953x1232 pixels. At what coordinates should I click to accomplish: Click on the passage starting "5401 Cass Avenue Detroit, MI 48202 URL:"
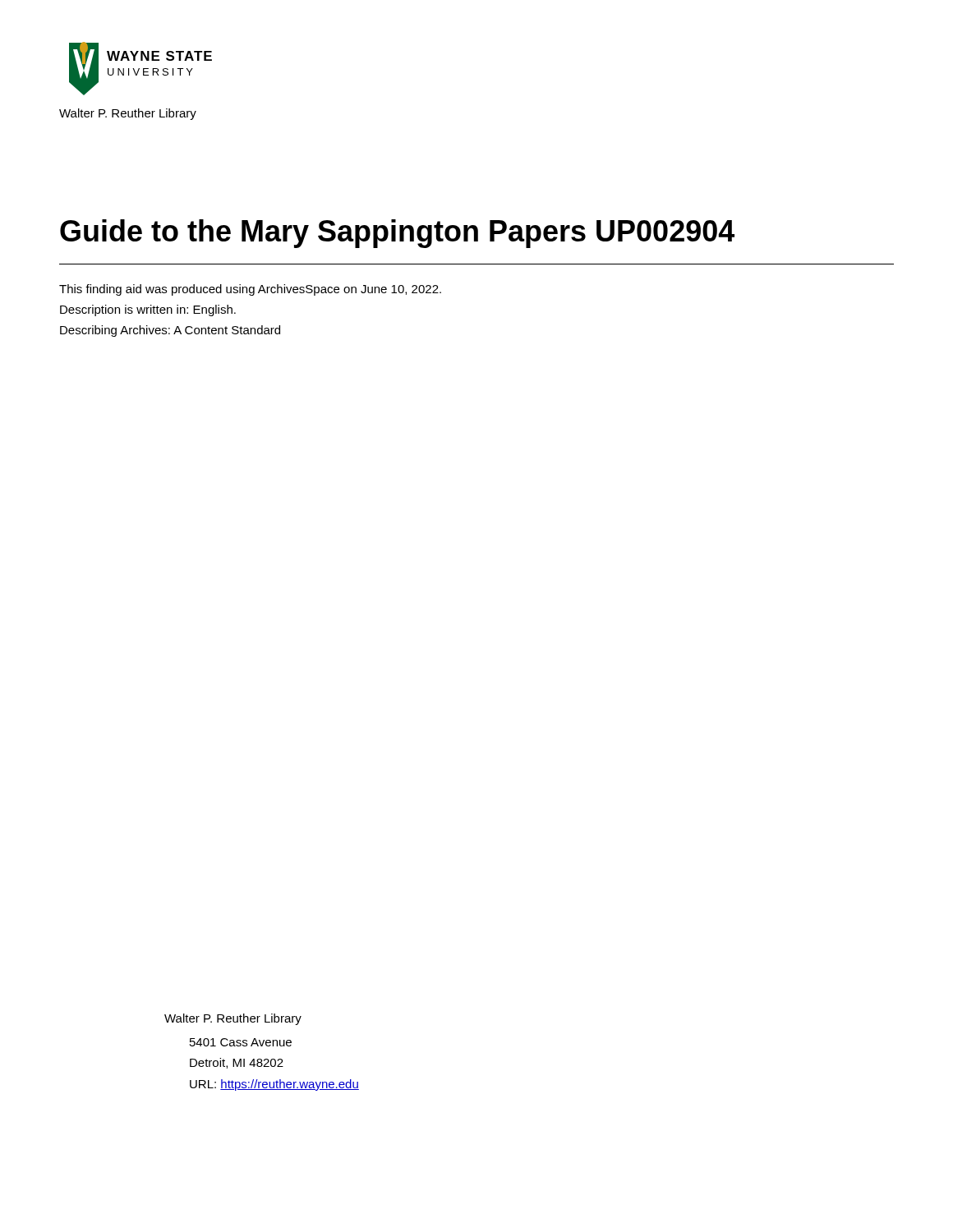pos(274,1062)
